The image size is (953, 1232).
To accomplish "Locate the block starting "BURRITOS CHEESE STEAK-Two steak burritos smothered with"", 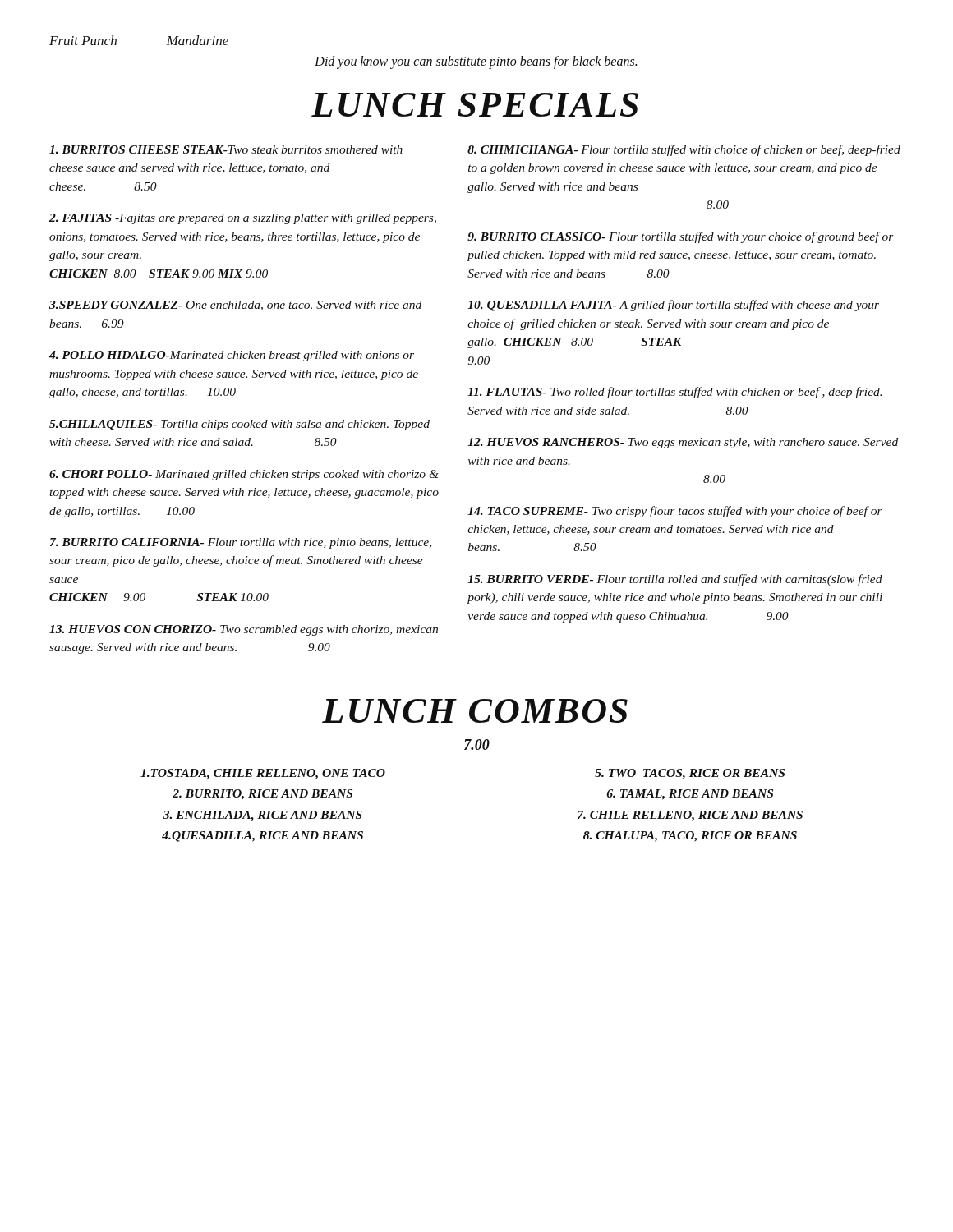I will [226, 167].
